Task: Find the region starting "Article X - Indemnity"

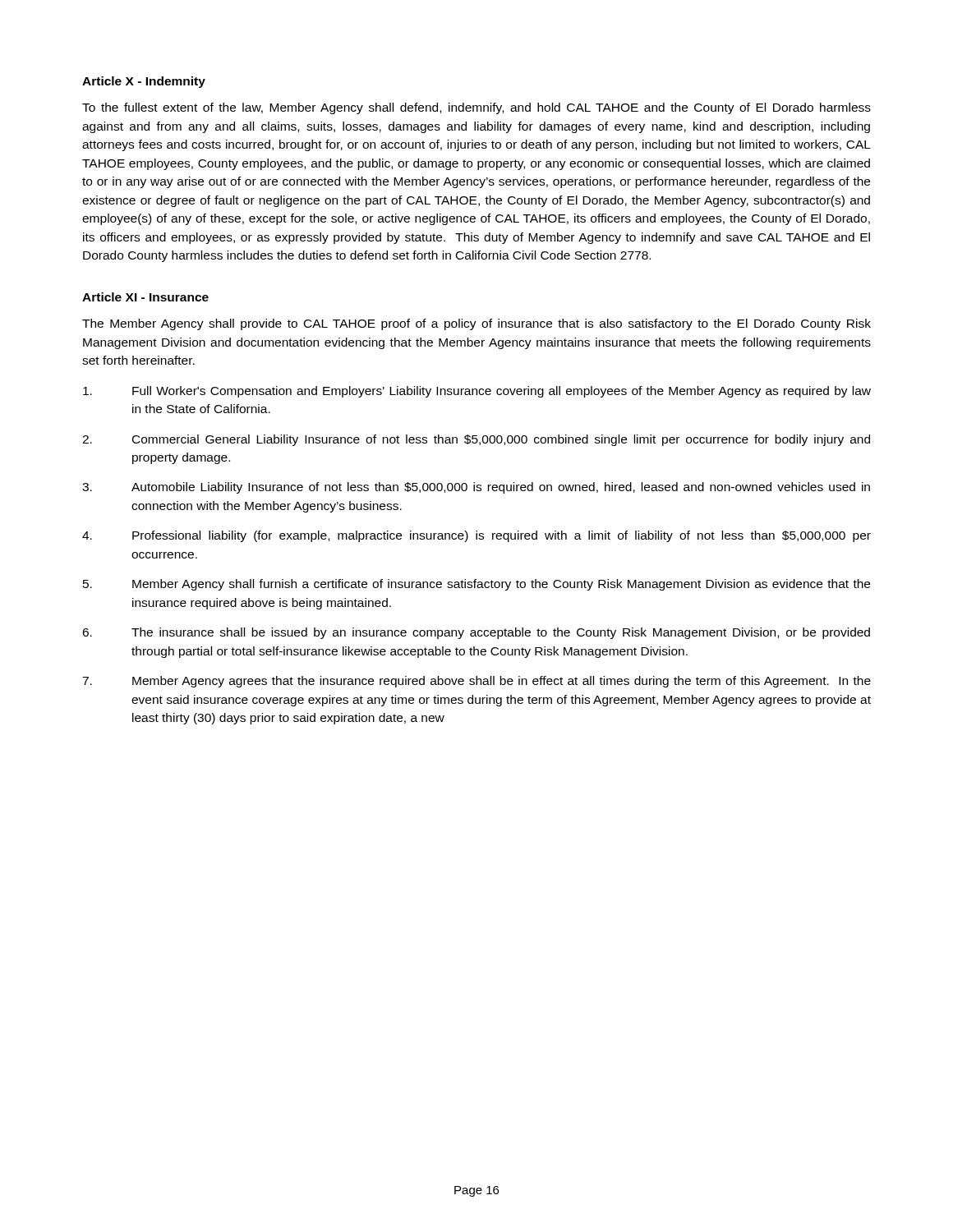Action: pyautogui.click(x=144, y=81)
